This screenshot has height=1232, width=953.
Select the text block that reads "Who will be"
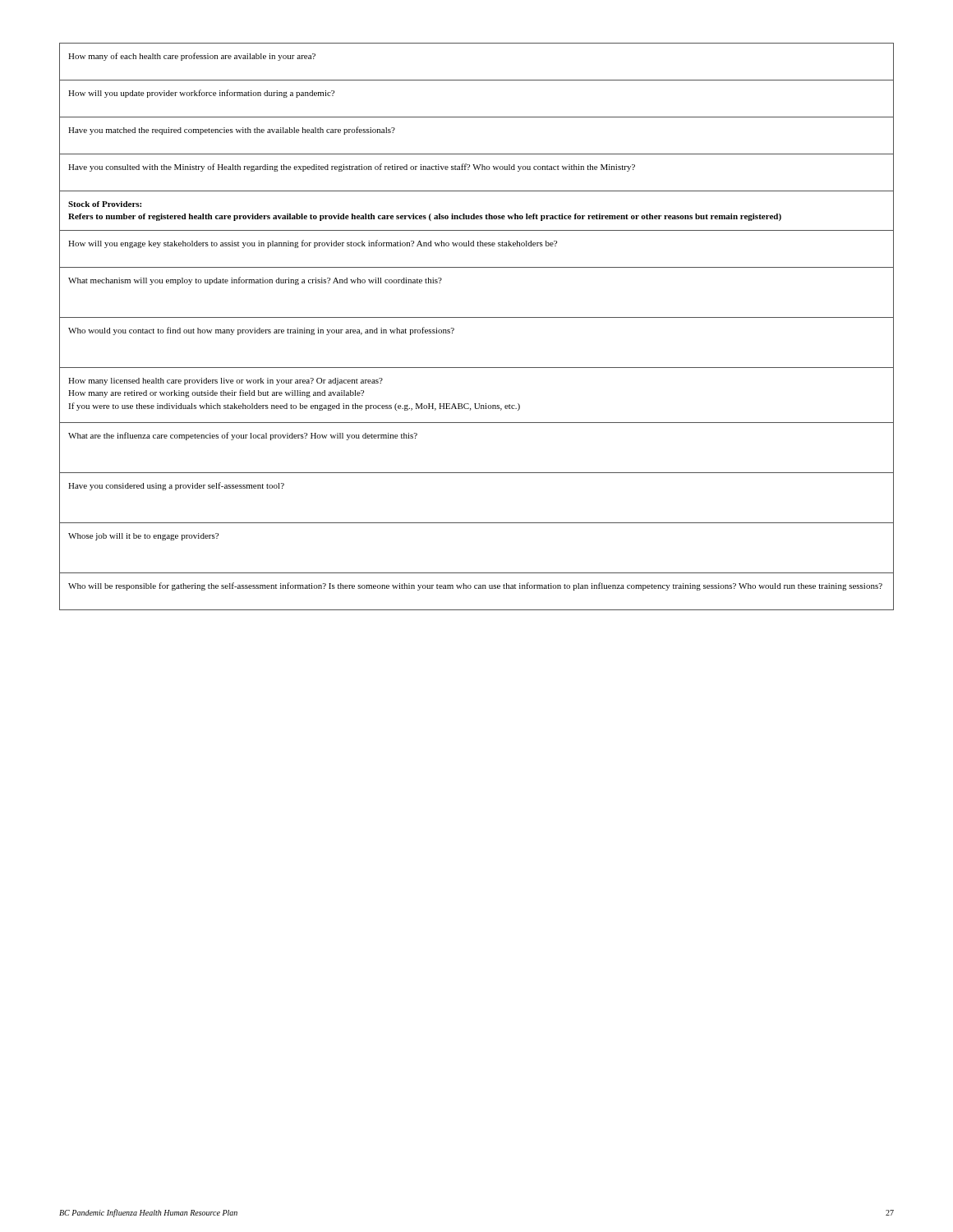pyautogui.click(x=476, y=586)
